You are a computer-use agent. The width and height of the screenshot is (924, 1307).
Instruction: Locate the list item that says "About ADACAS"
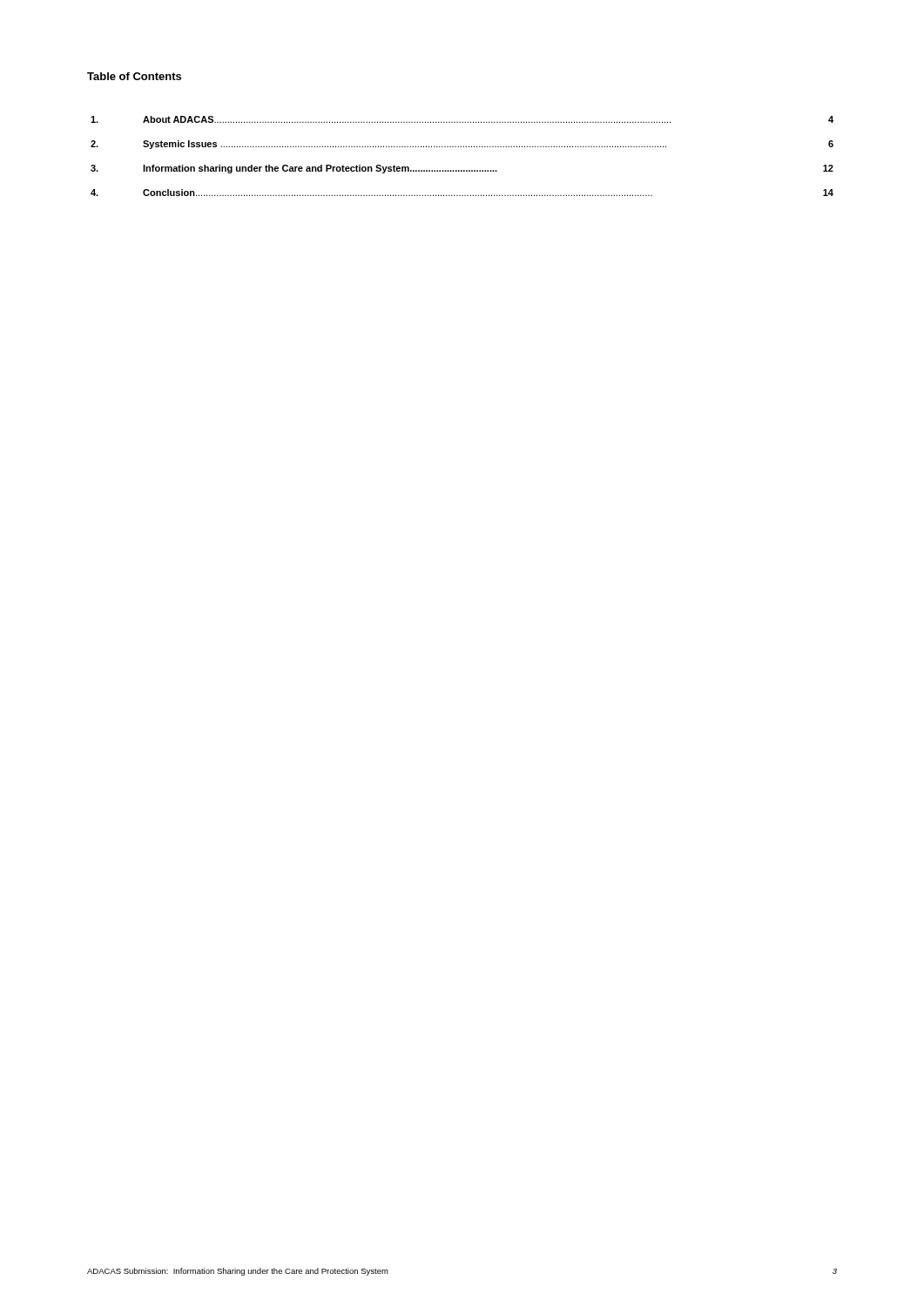[x=462, y=119]
